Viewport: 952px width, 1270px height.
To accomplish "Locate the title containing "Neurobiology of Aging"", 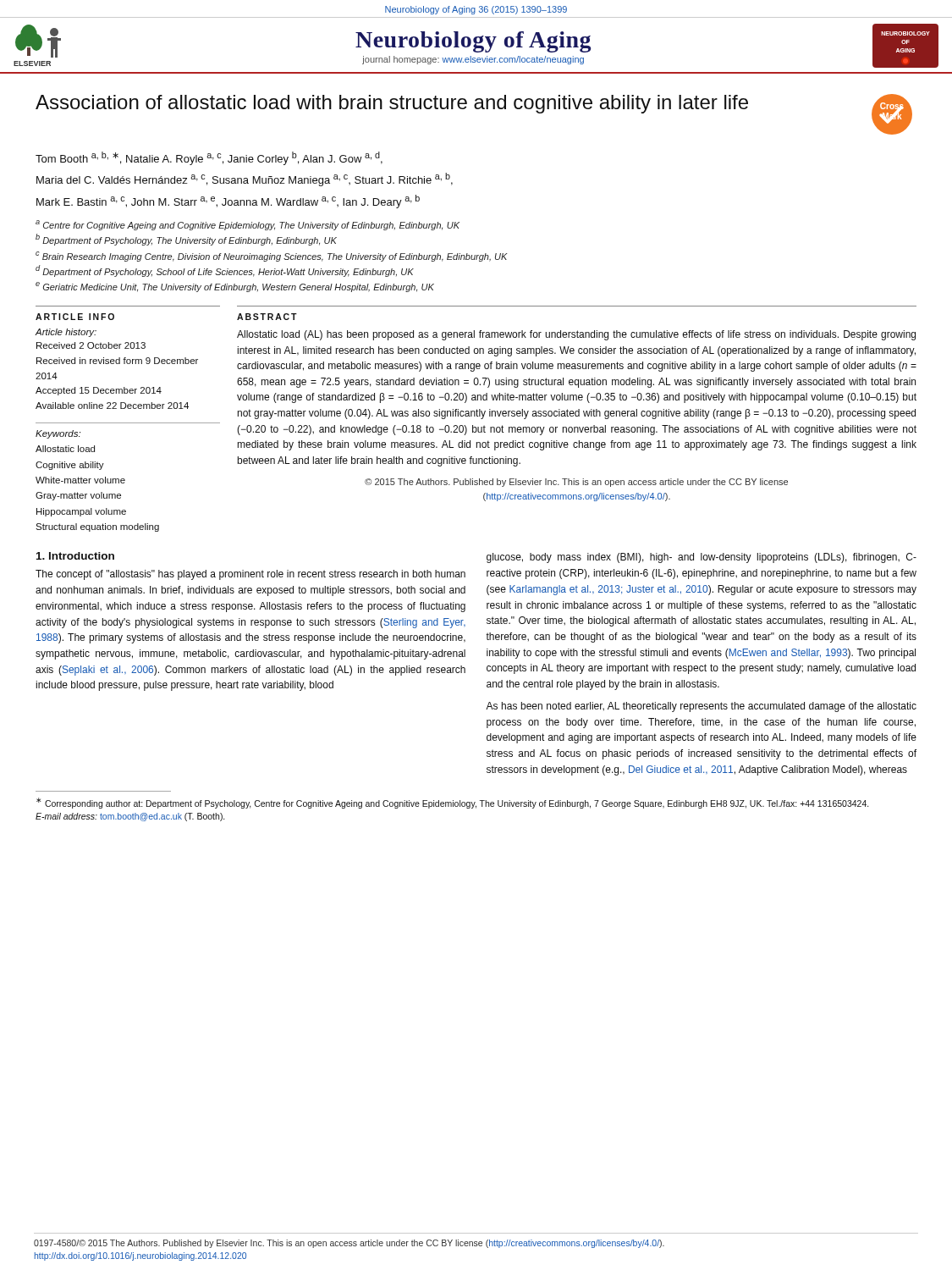I will [x=473, y=39].
